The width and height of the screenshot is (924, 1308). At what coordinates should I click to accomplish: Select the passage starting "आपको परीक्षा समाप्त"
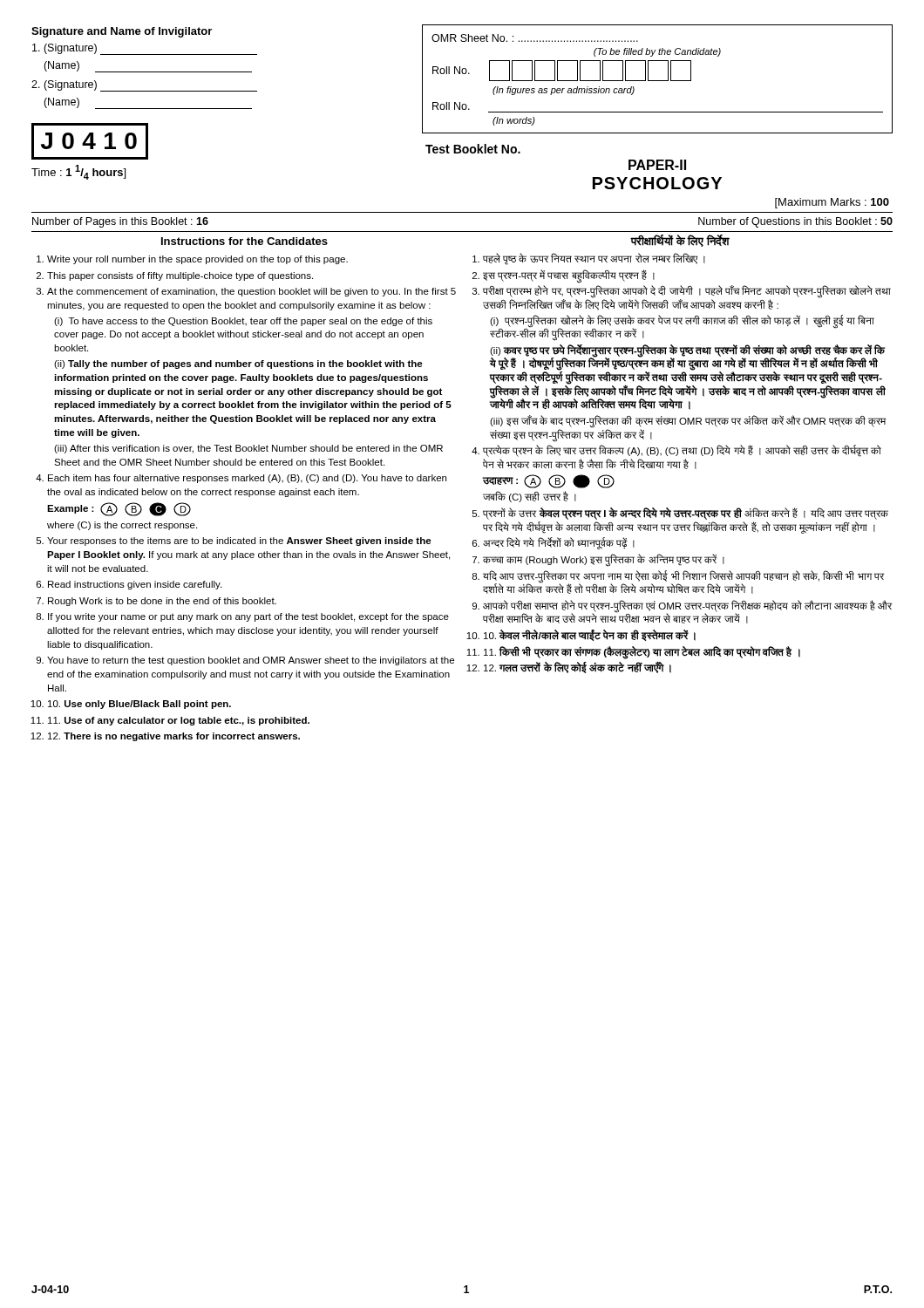(688, 613)
